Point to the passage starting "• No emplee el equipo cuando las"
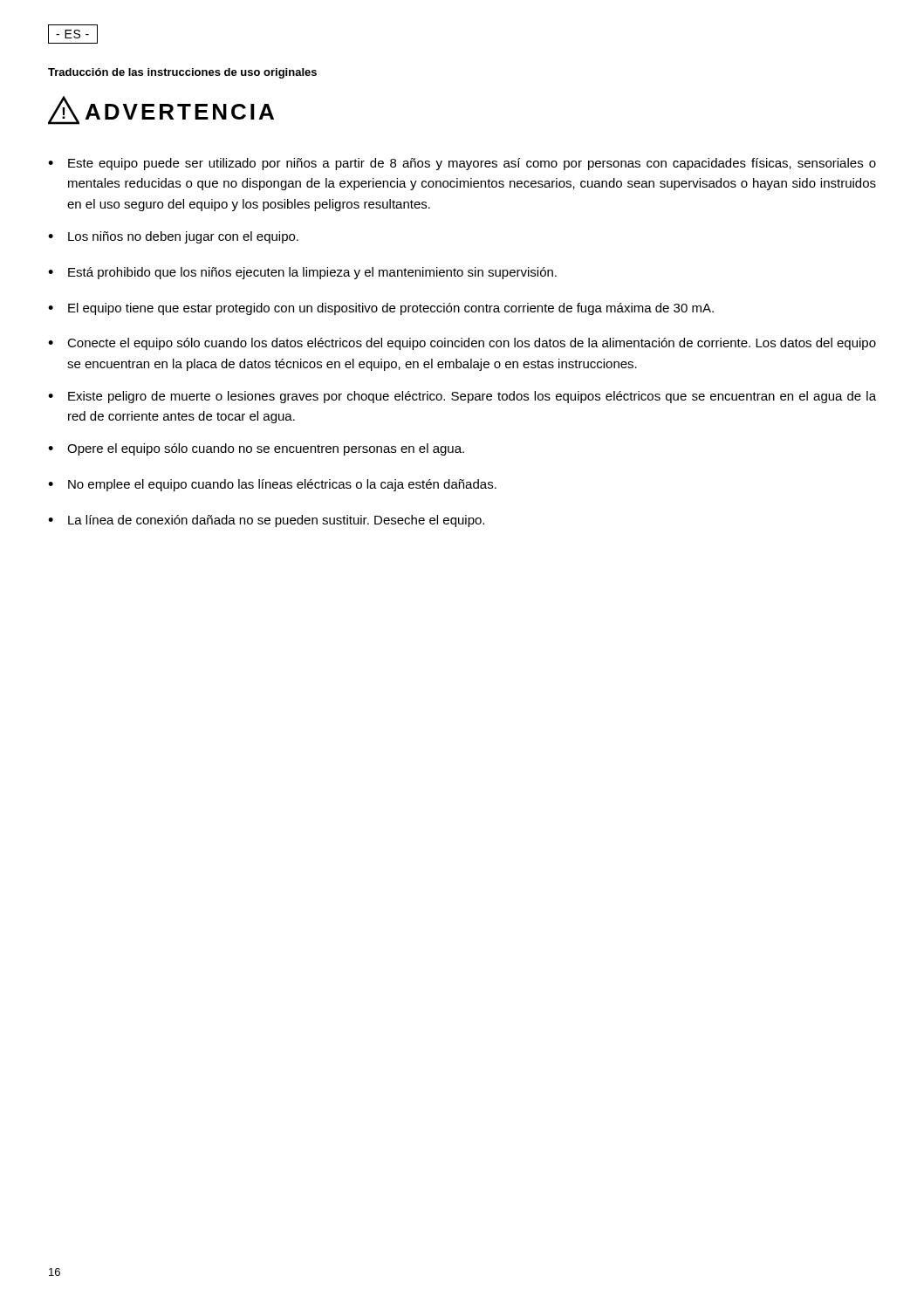Screen dimensions: 1309x924 point(462,486)
